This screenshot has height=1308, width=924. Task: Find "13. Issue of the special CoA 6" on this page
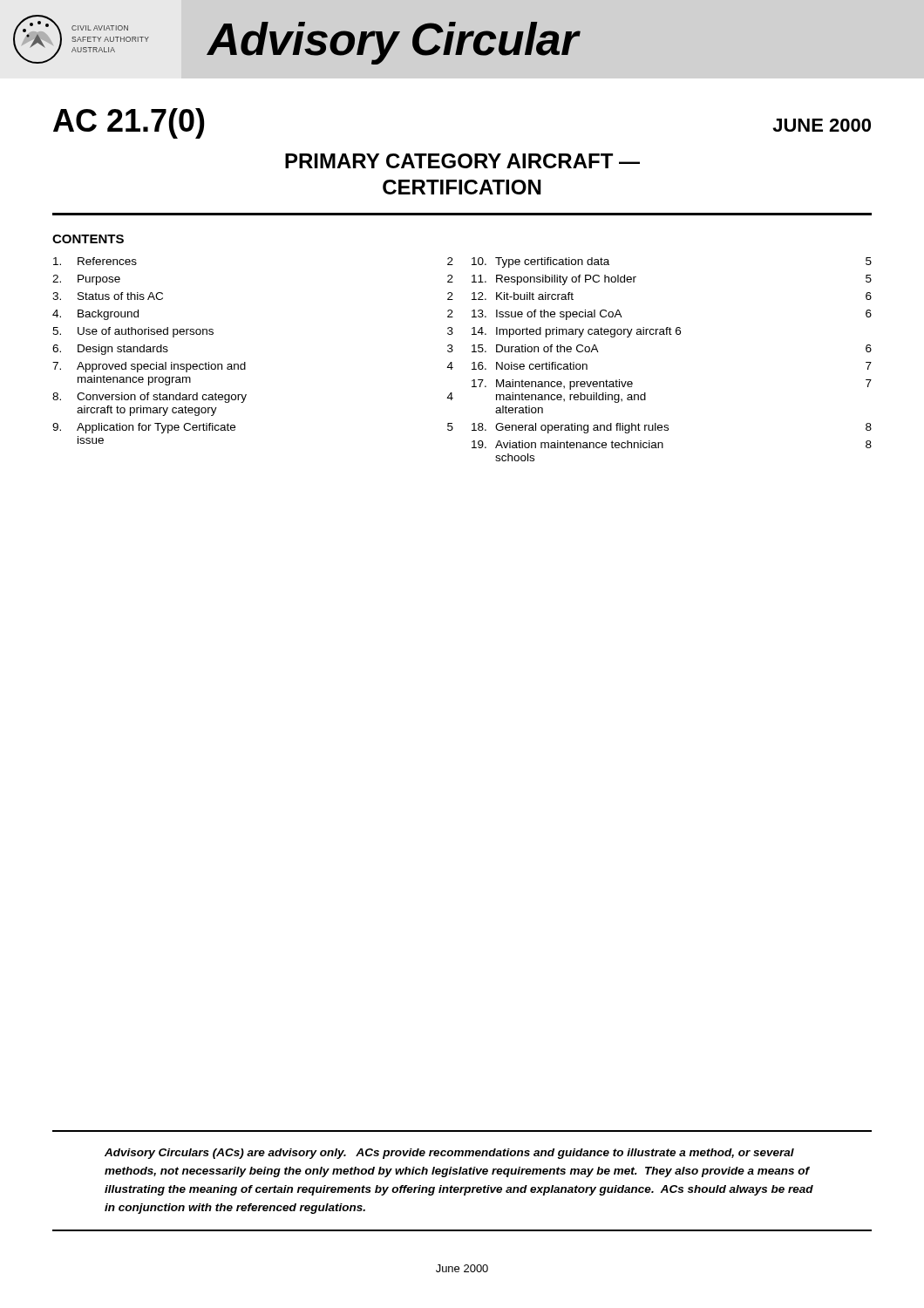click(544, 314)
